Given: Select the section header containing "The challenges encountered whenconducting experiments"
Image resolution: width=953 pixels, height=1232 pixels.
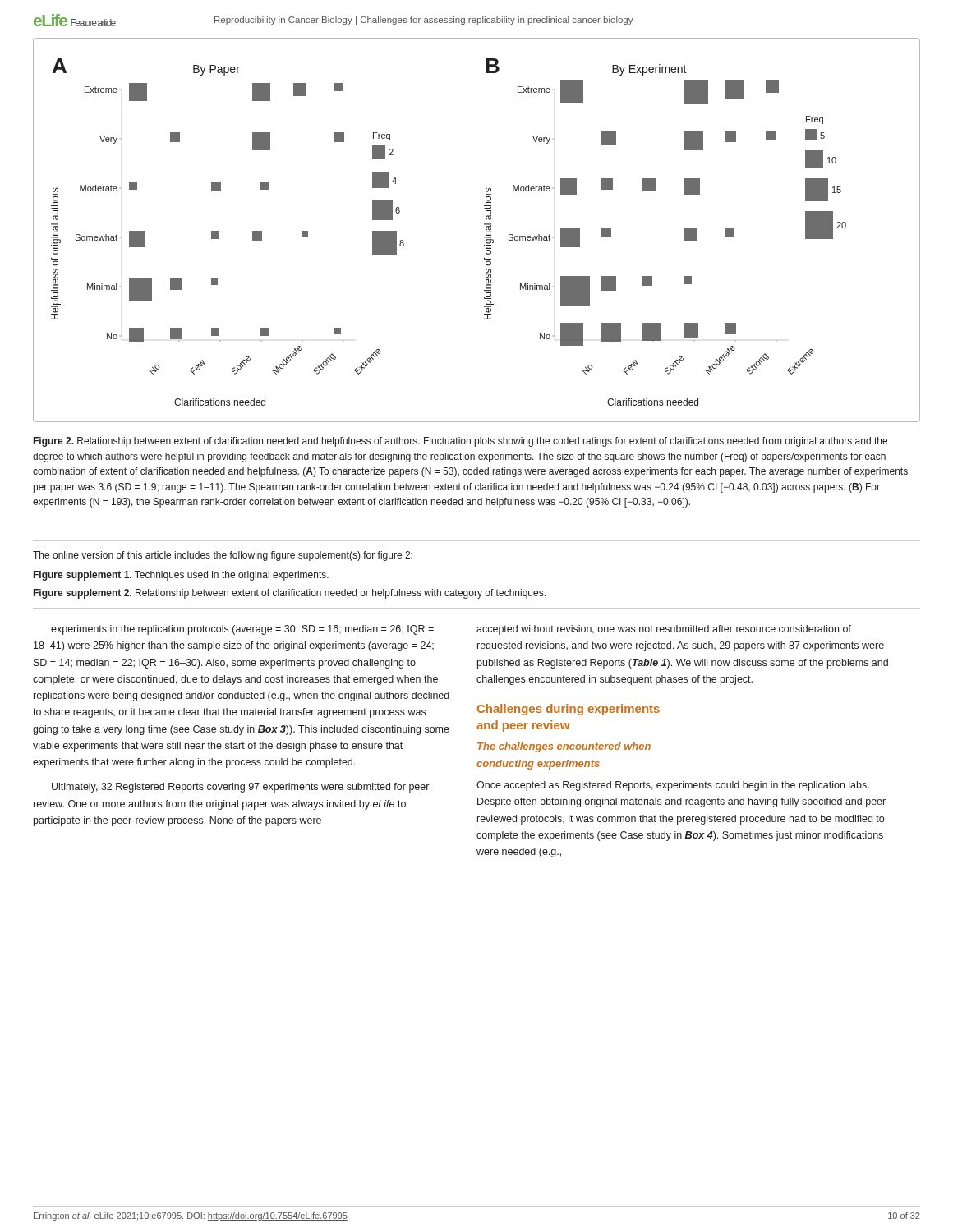Looking at the screenshot, I should click(564, 755).
